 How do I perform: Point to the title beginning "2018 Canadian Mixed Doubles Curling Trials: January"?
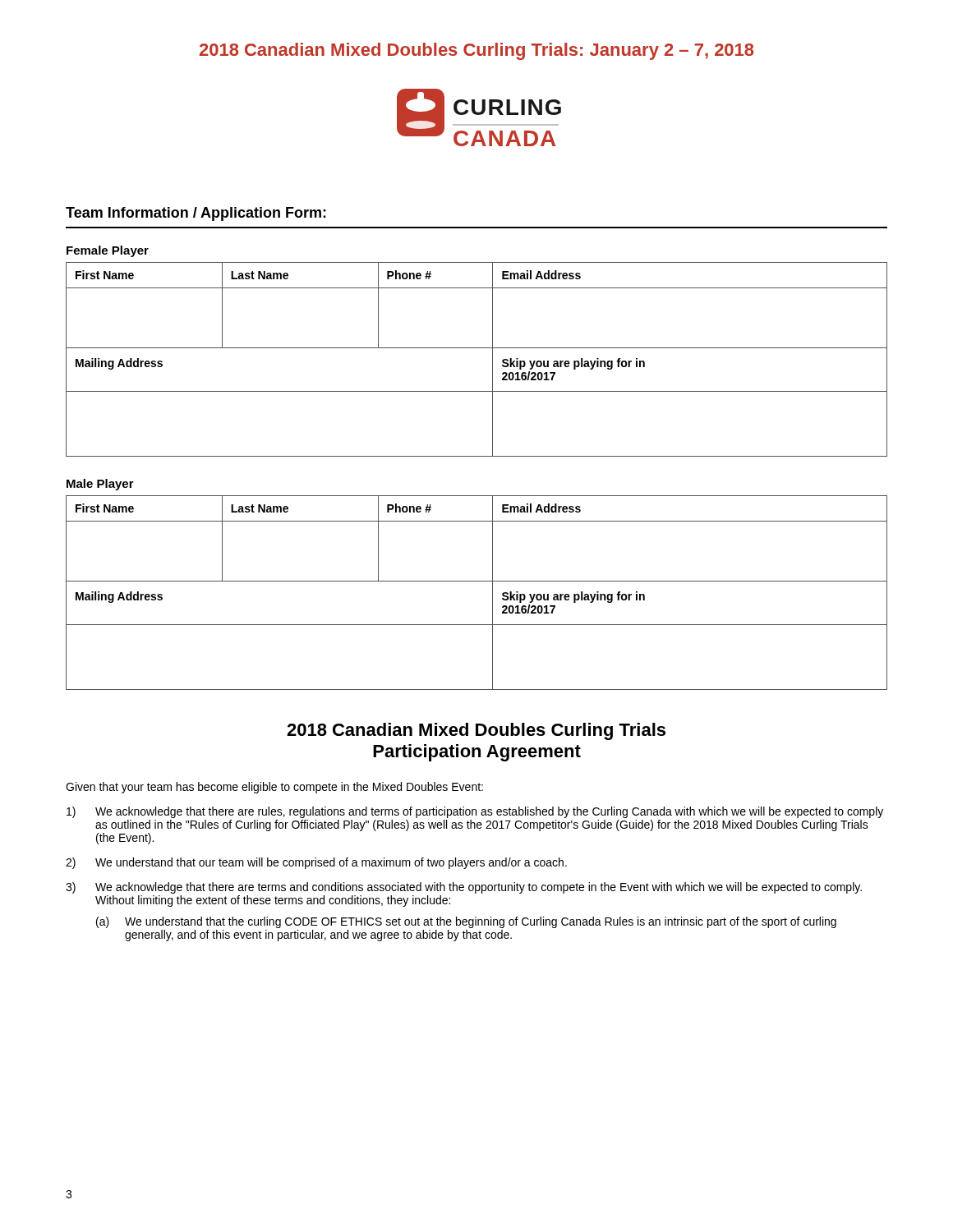click(x=476, y=50)
